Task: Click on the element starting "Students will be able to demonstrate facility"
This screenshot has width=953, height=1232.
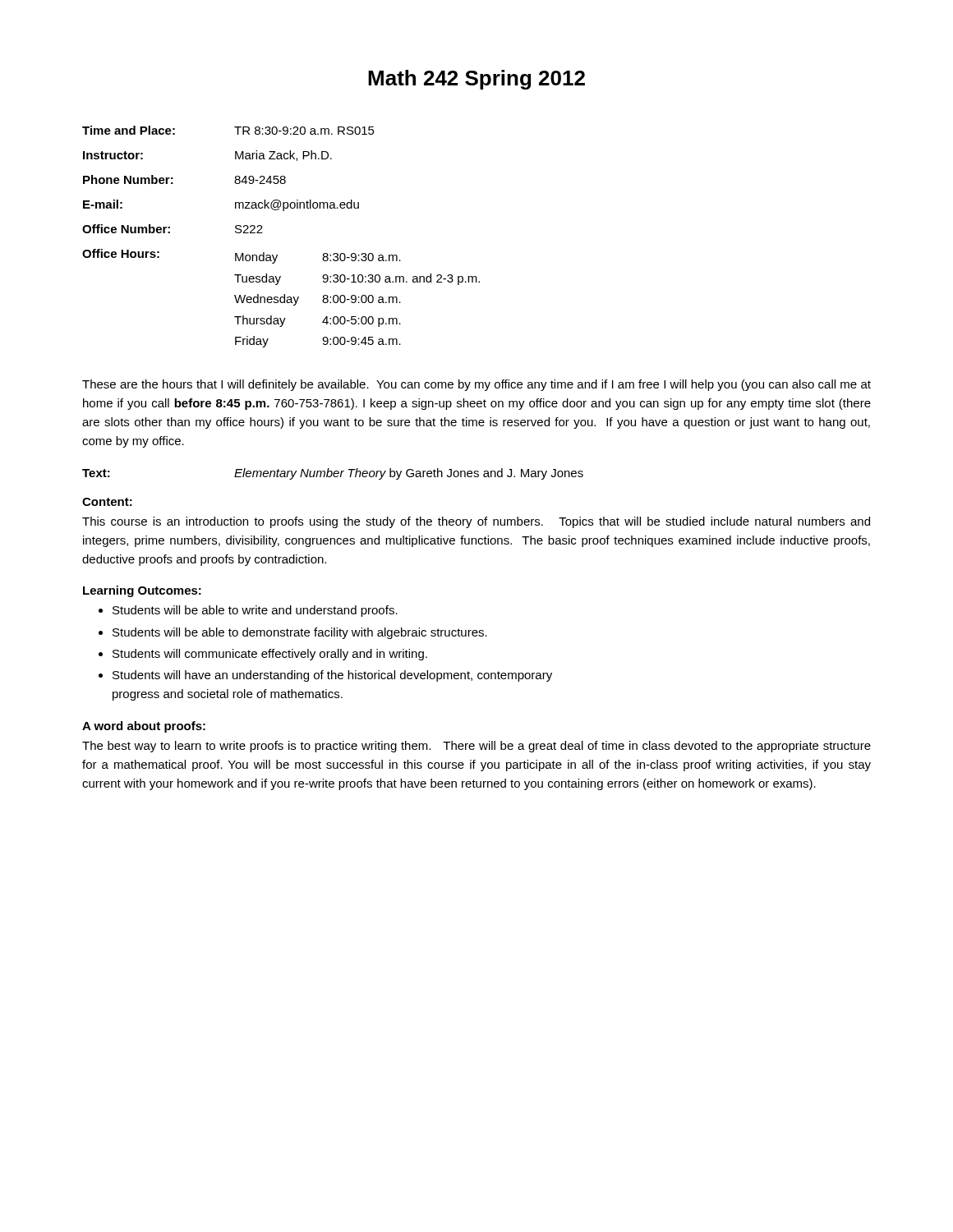Action: [300, 632]
